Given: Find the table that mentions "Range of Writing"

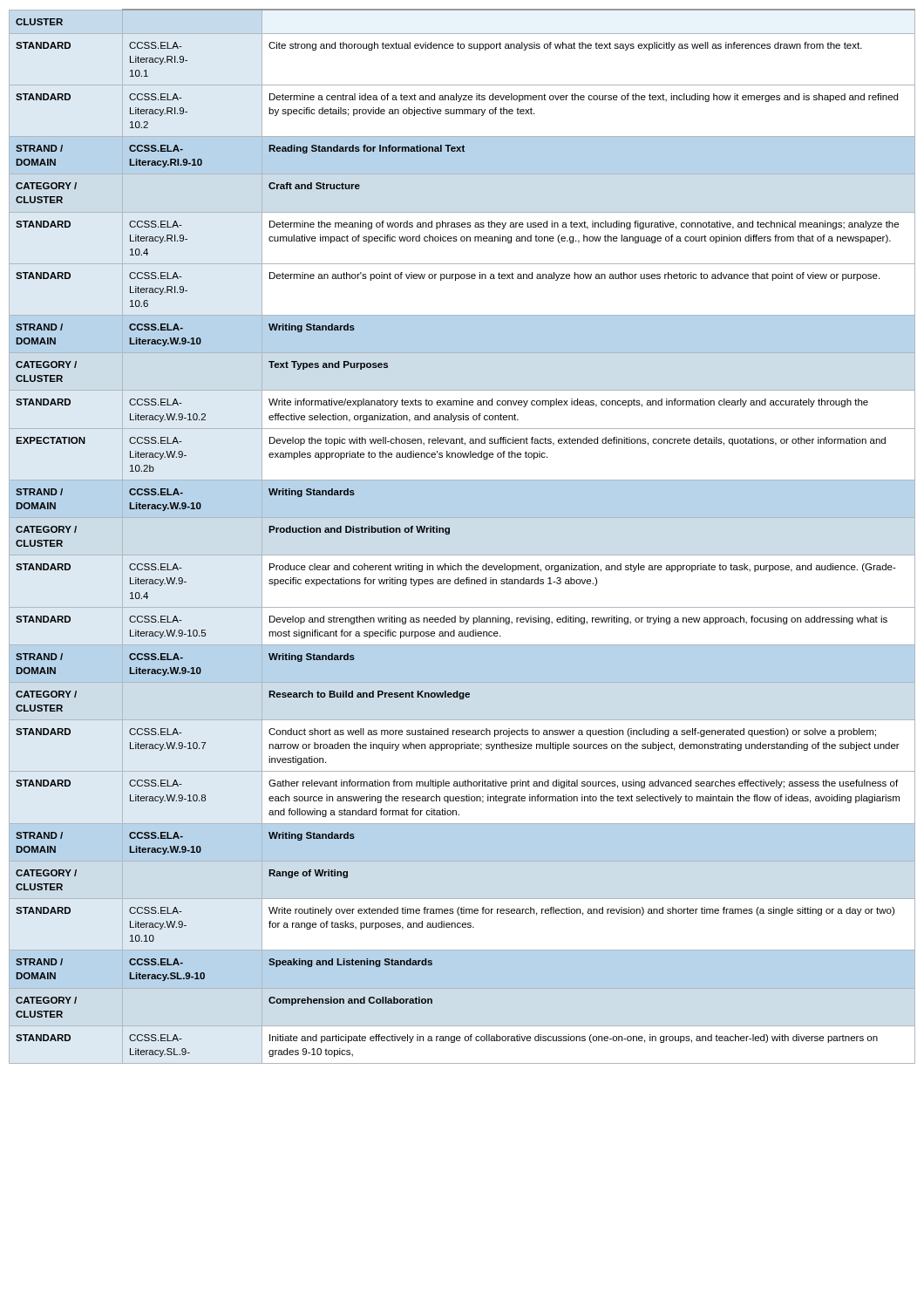Looking at the screenshot, I should point(462,536).
